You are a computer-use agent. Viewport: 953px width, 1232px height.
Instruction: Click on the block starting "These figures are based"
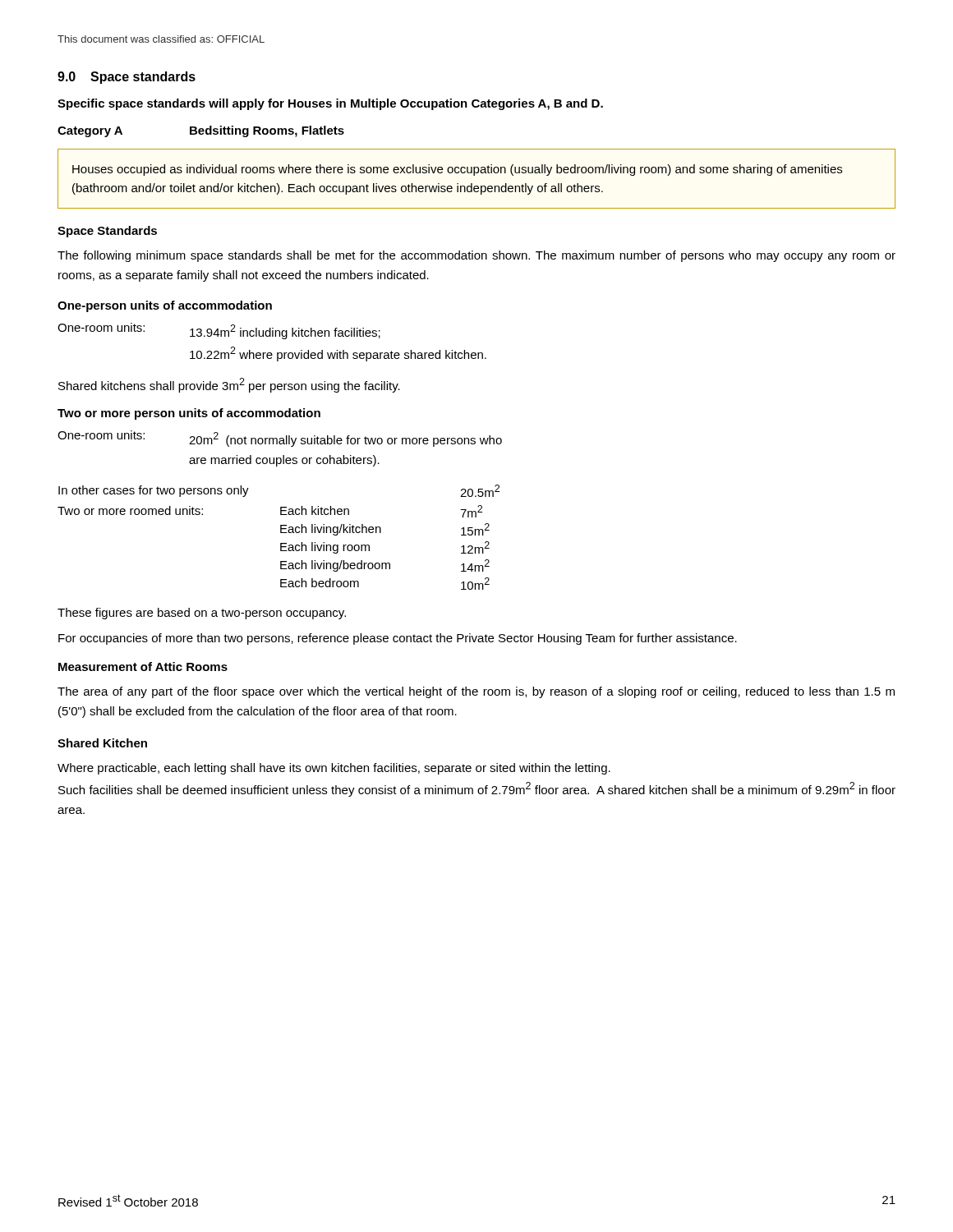[x=202, y=612]
